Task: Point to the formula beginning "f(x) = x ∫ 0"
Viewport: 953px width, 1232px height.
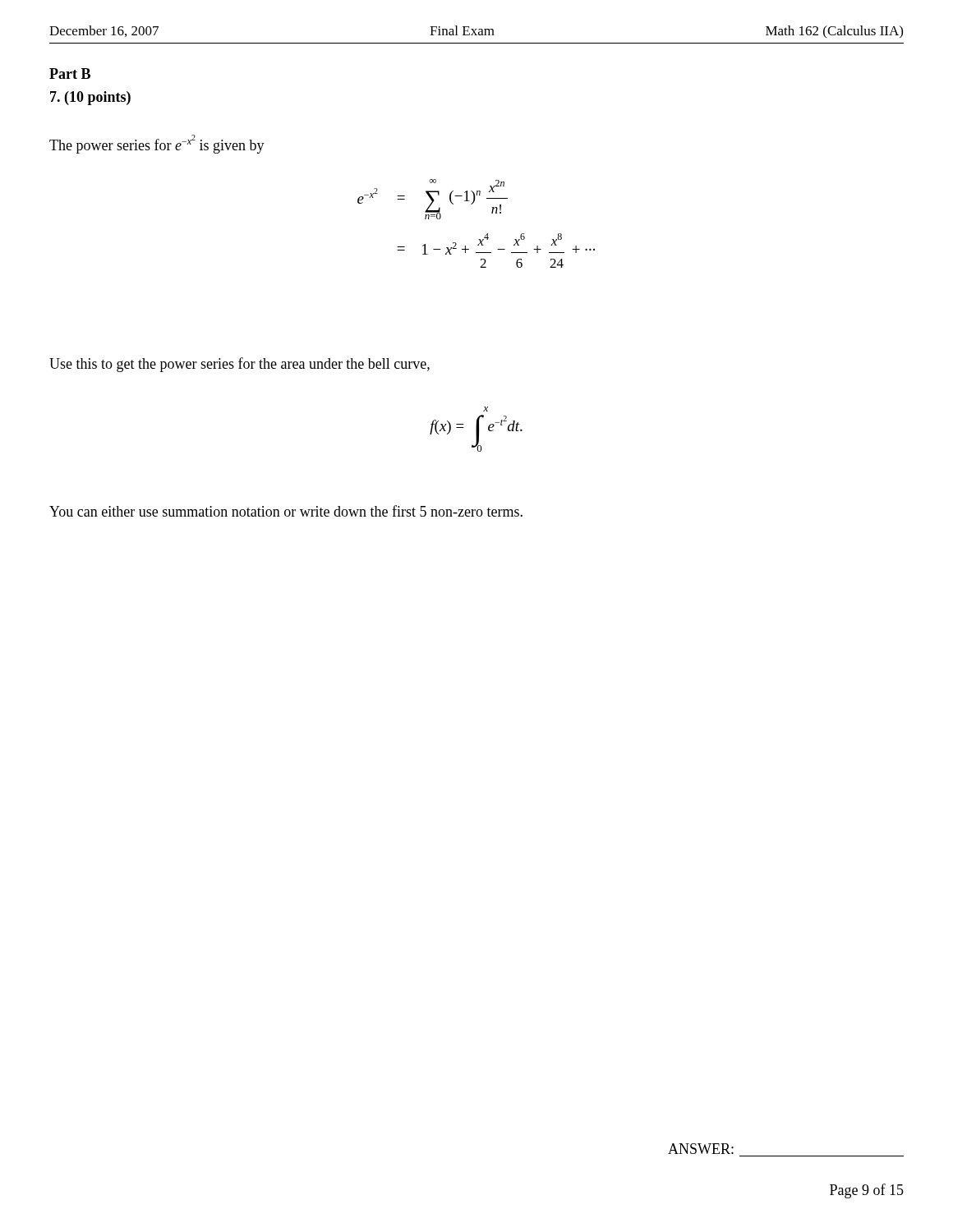Action: (476, 428)
